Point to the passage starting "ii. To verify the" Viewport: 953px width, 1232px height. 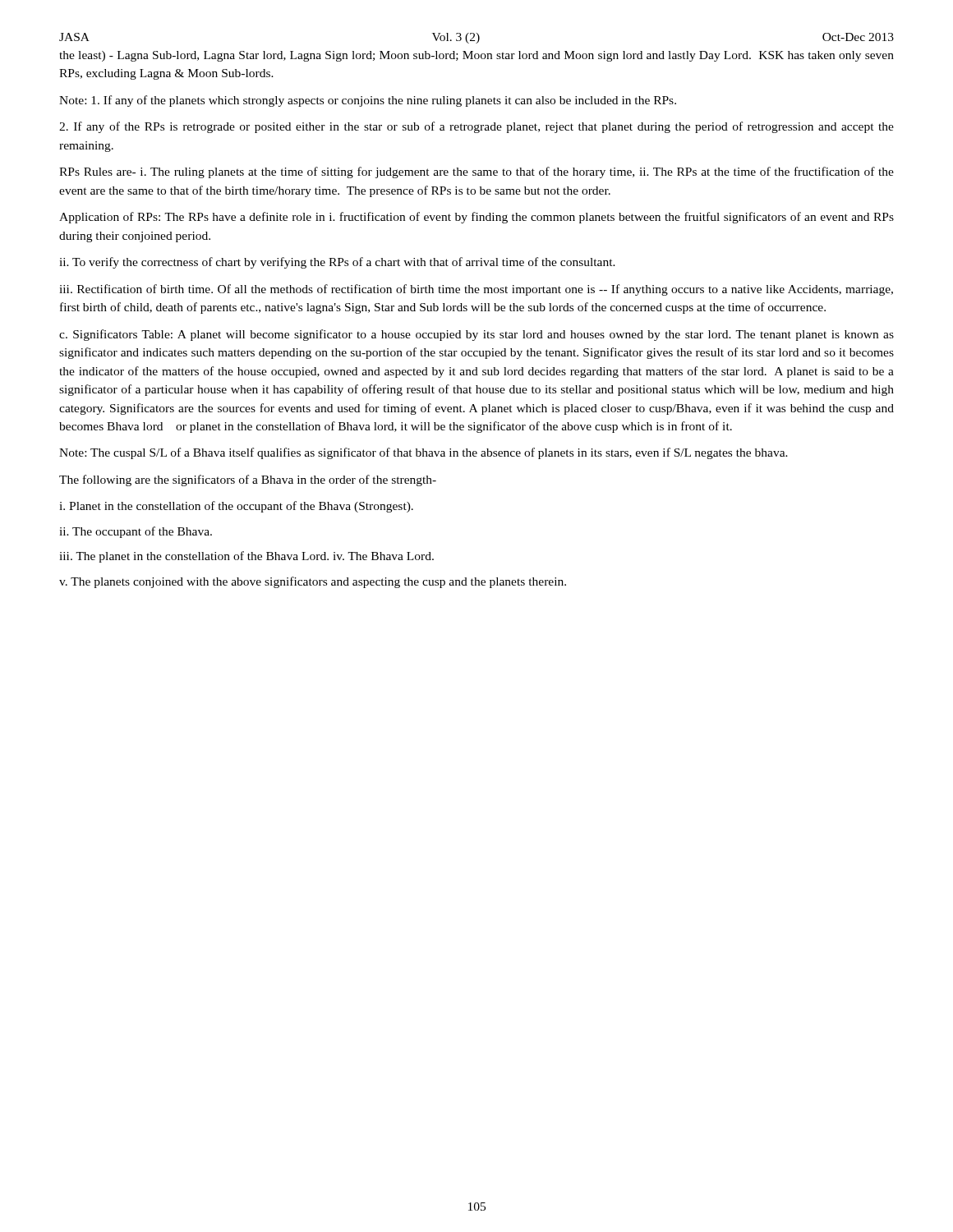337,262
